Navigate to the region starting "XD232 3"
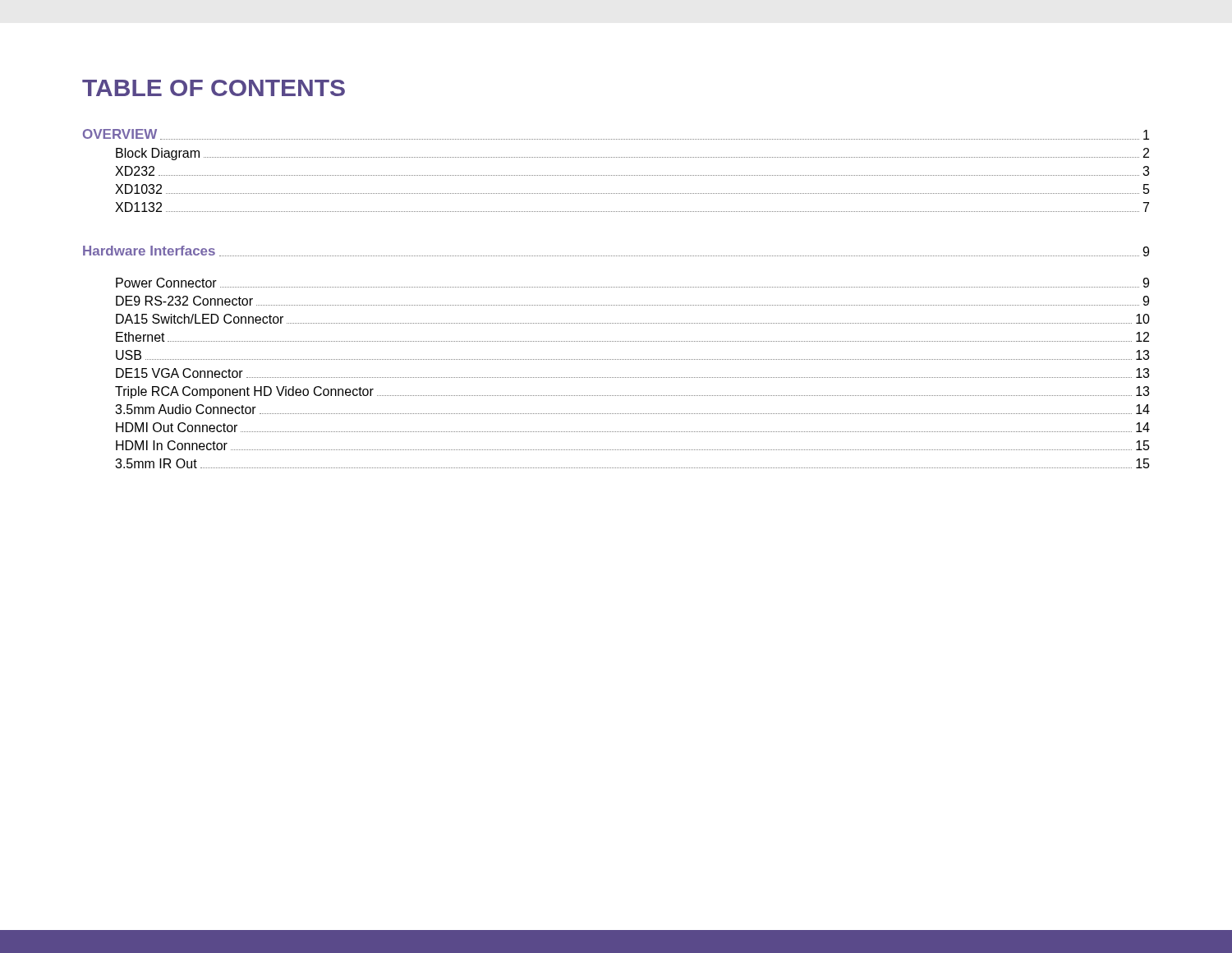 (x=616, y=172)
